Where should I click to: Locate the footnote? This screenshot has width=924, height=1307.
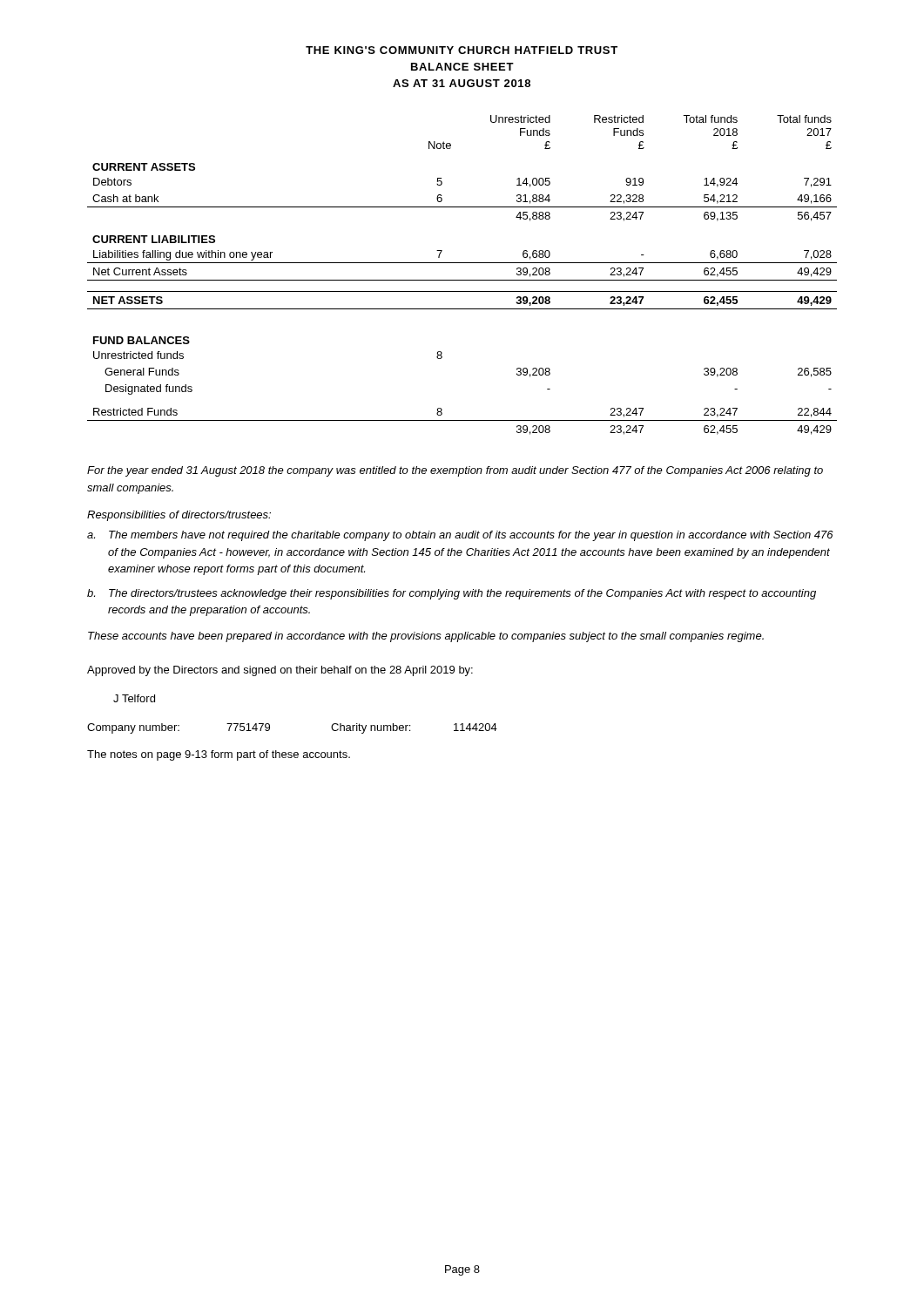[219, 754]
